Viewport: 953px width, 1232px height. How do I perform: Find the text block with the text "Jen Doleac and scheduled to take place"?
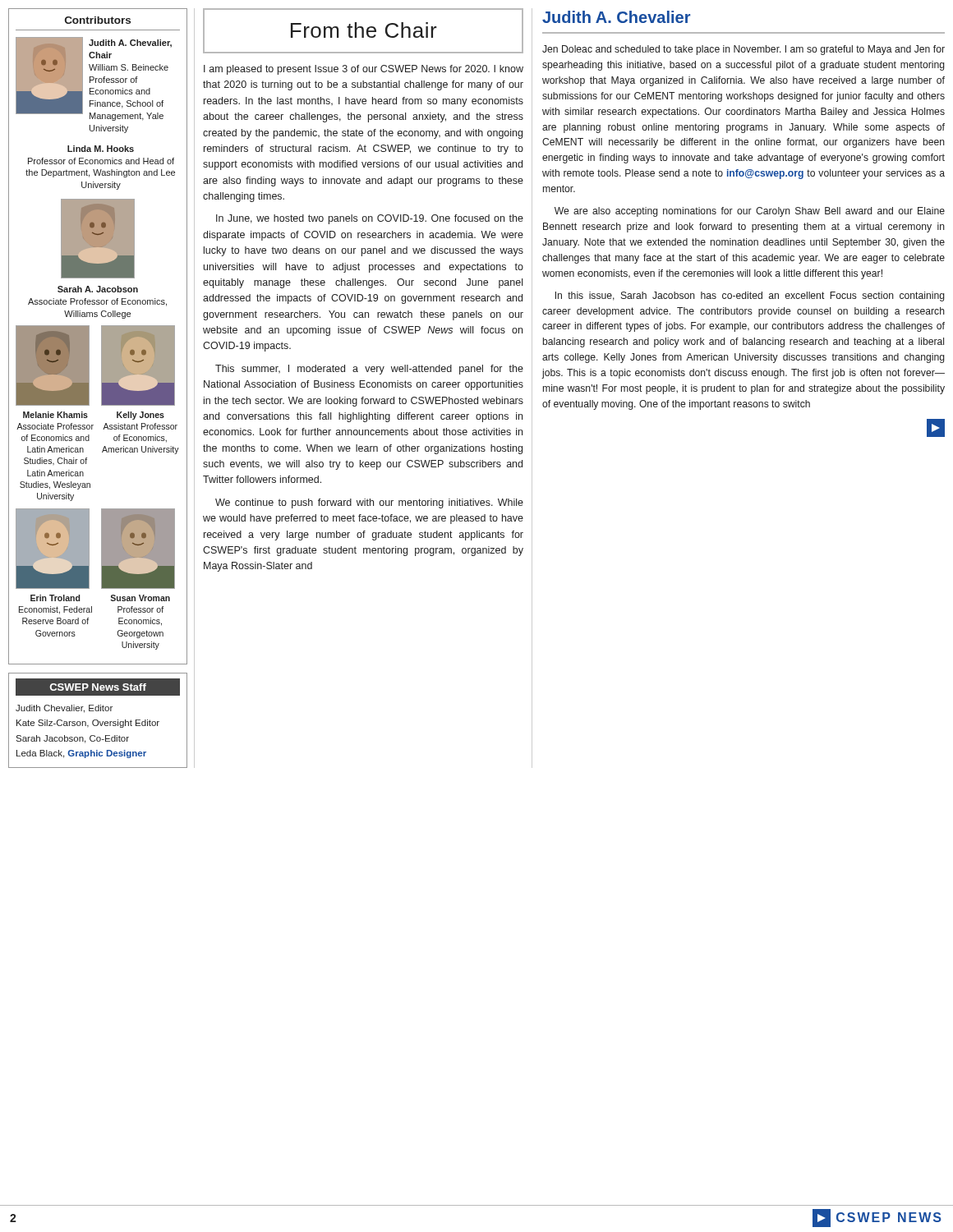pos(744,120)
